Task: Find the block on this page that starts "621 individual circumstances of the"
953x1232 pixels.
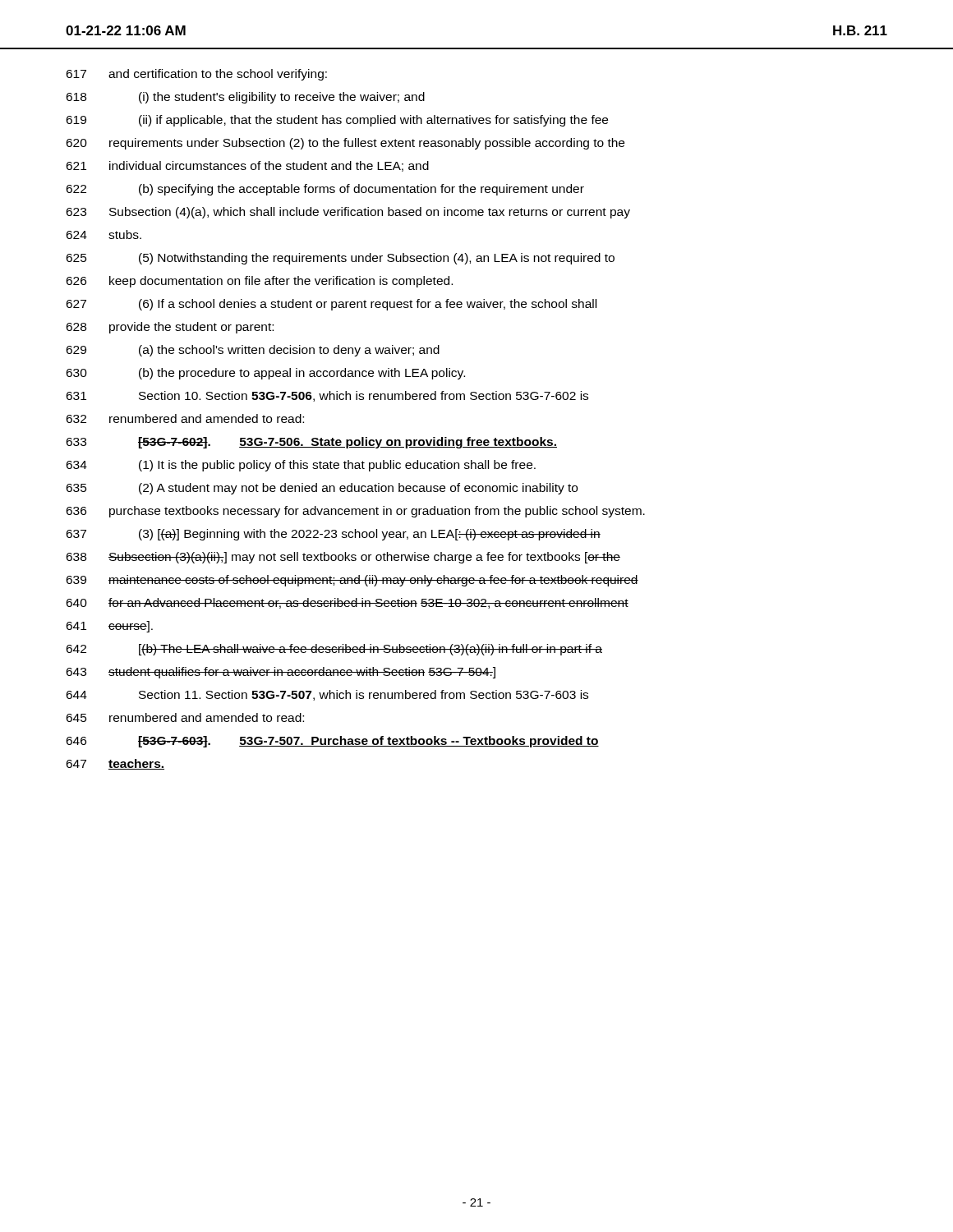Action: 247,166
